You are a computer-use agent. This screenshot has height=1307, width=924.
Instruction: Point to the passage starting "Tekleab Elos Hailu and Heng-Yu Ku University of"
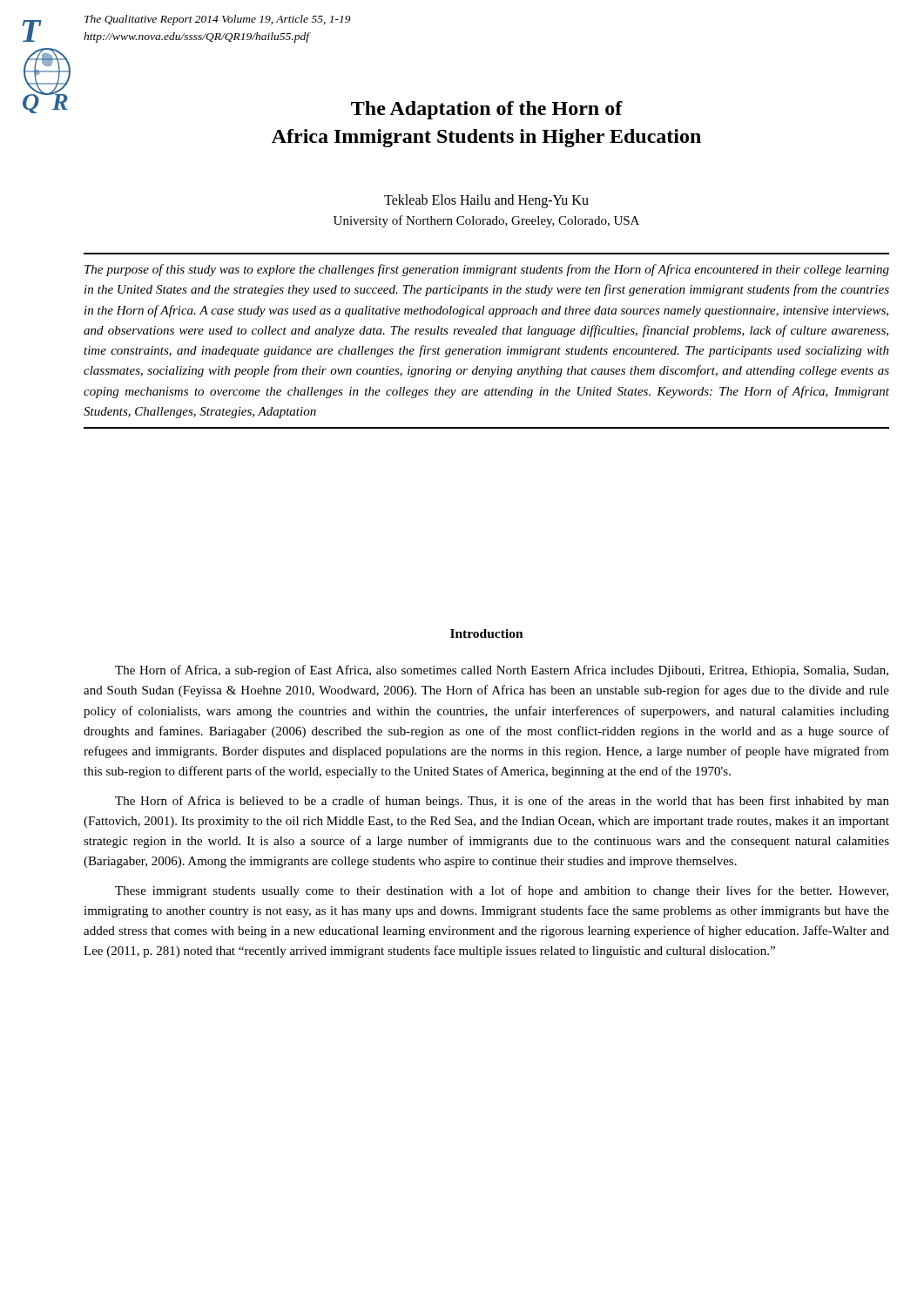tap(486, 210)
